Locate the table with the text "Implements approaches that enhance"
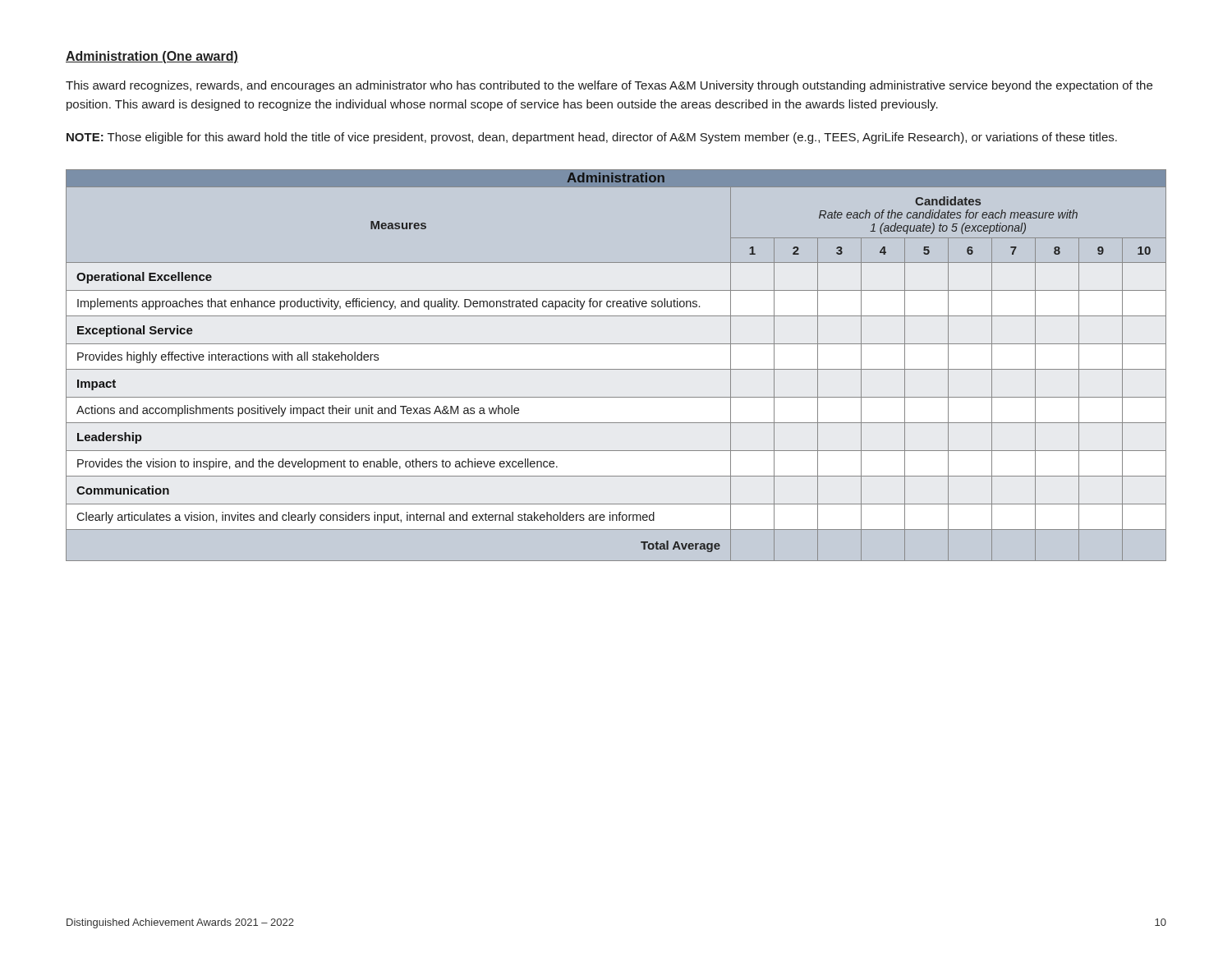Image resolution: width=1232 pixels, height=953 pixels. point(616,365)
